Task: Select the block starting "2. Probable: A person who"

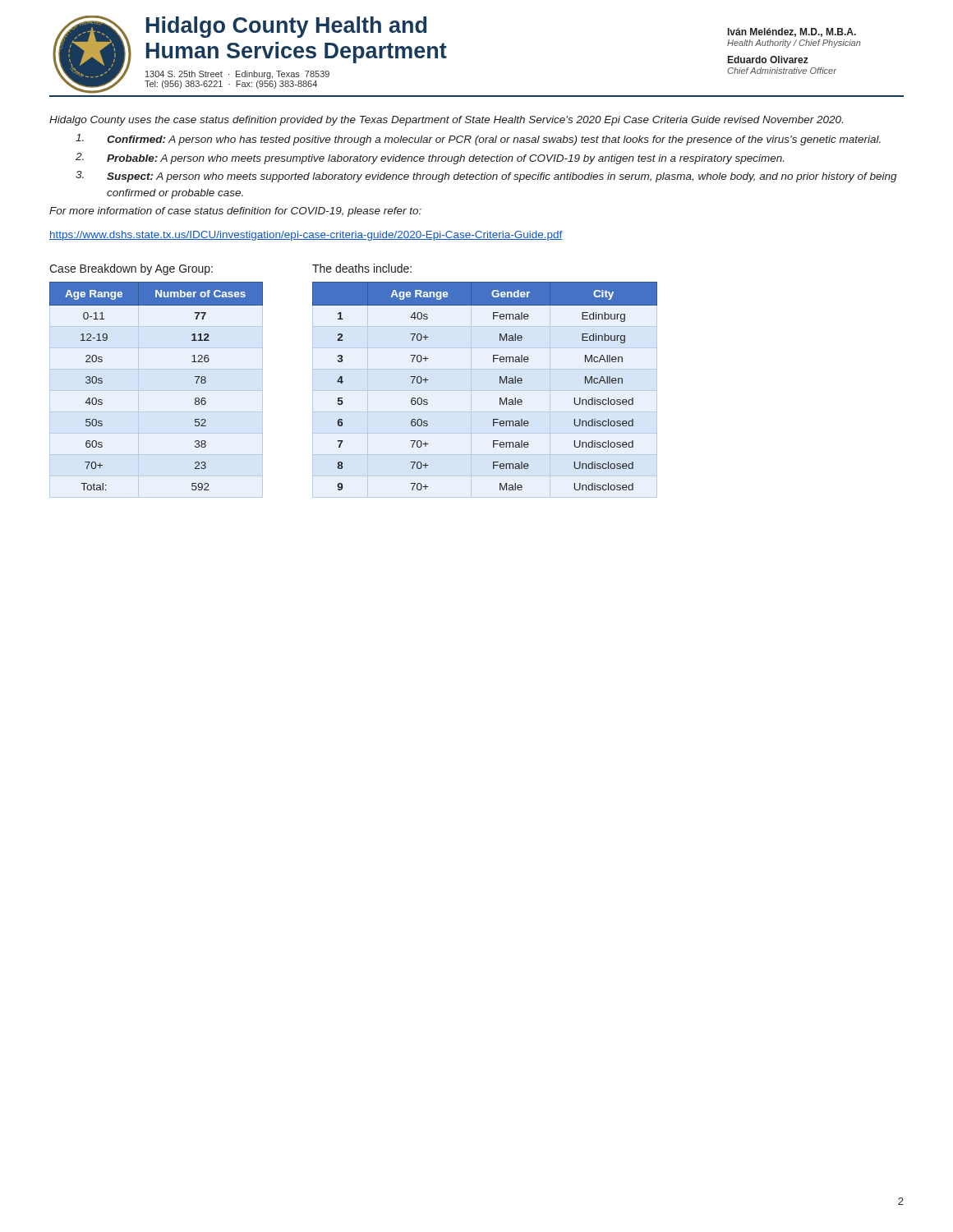Action: [417, 158]
